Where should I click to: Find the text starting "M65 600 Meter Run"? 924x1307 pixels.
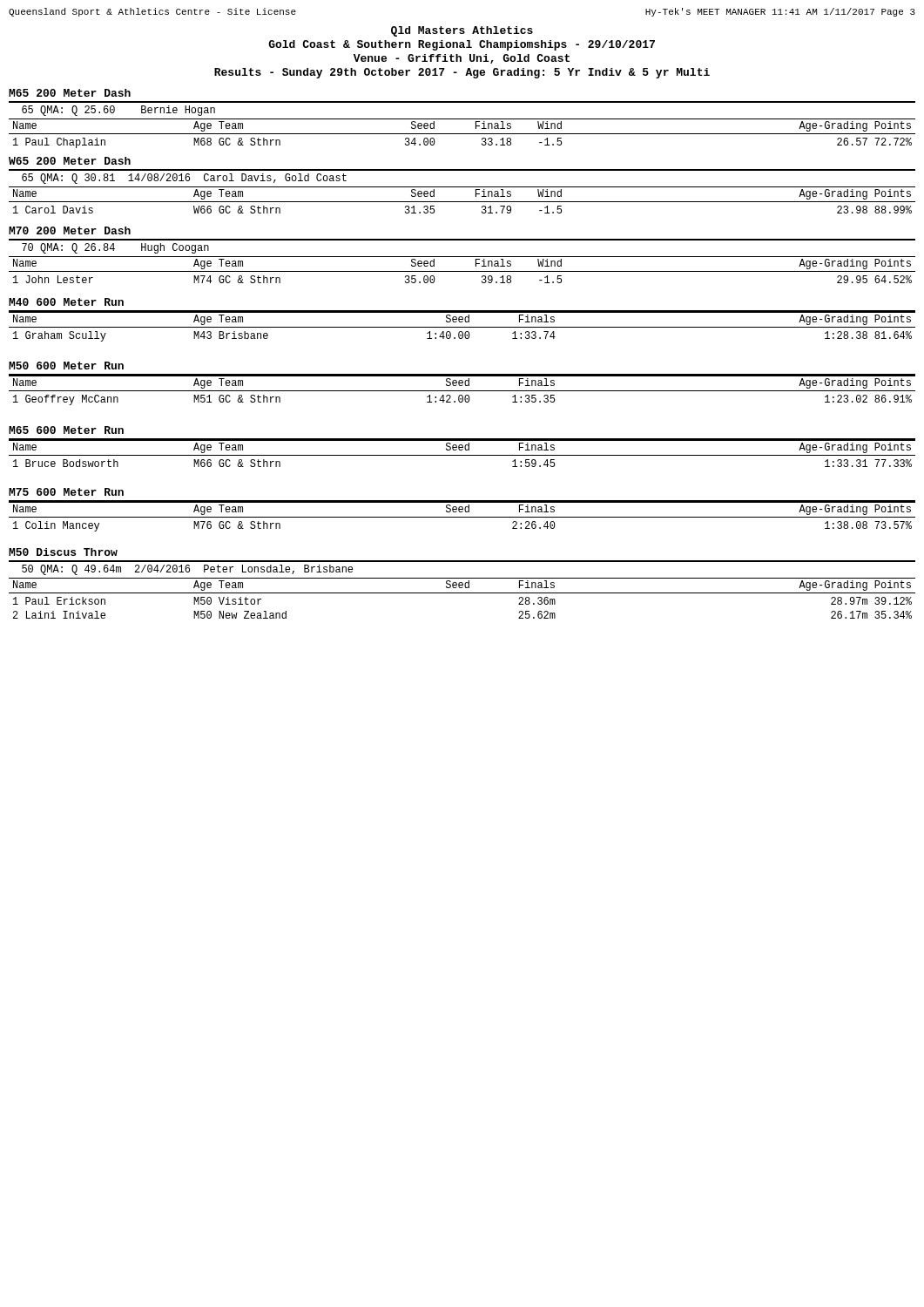(x=66, y=431)
